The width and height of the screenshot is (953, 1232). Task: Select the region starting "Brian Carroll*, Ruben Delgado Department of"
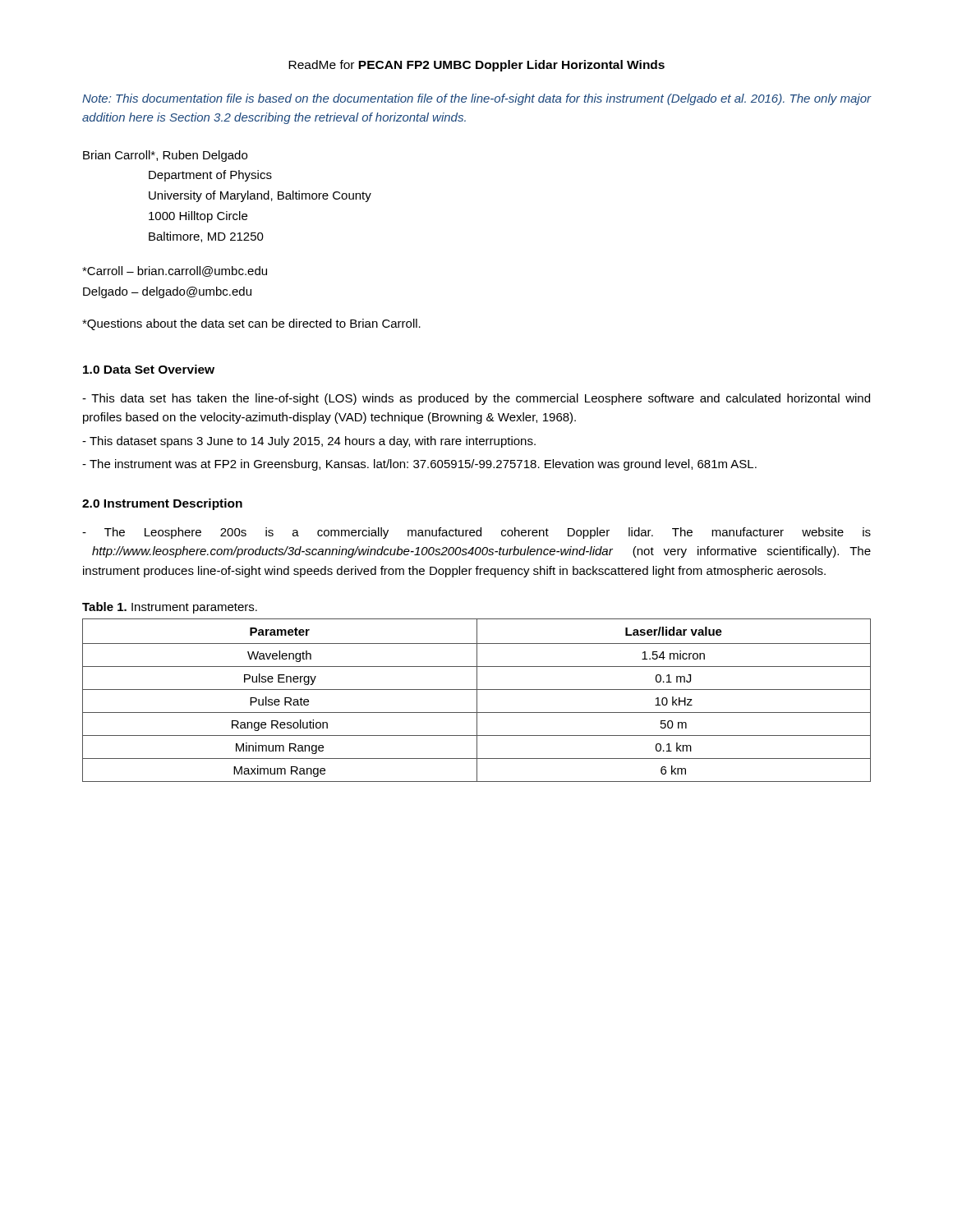click(227, 195)
